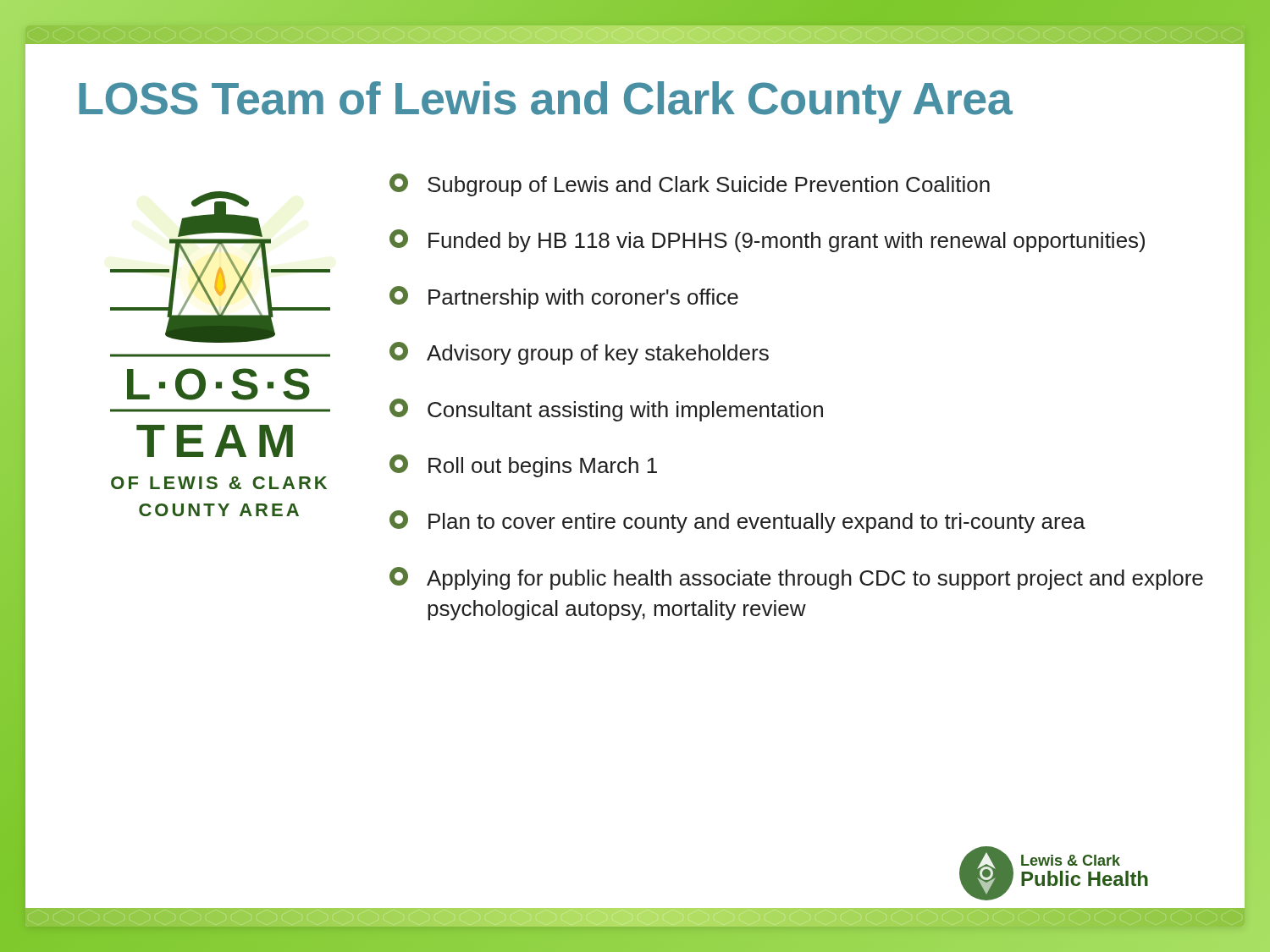The height and width of the screenshot is (952, 1270).
Task: Locate the block of text that opens with "Subgroup of Lewis and Clark Suicide"
Action: tap(800, 185)
